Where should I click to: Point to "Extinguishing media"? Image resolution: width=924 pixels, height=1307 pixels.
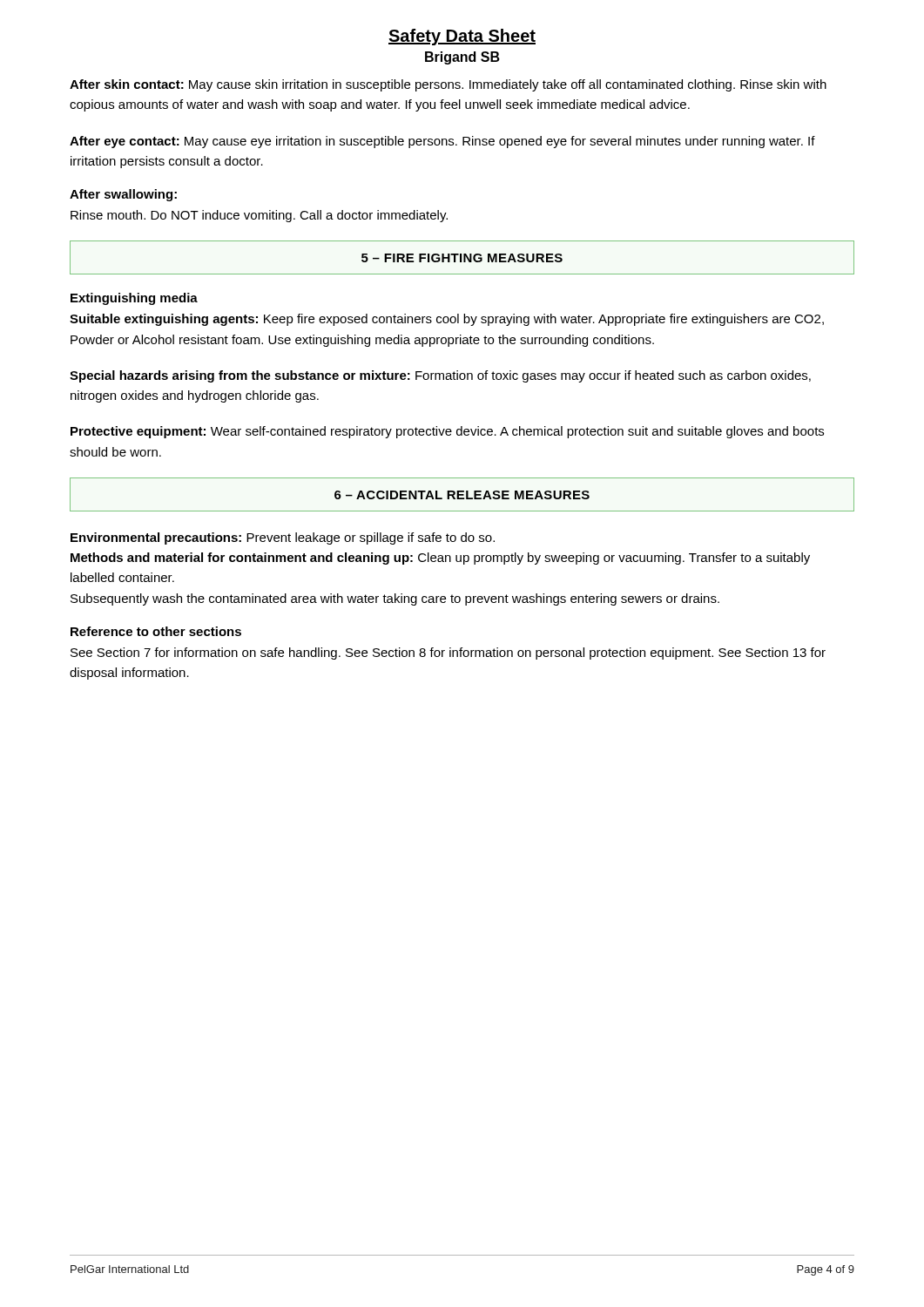click(x=134, y=298)
